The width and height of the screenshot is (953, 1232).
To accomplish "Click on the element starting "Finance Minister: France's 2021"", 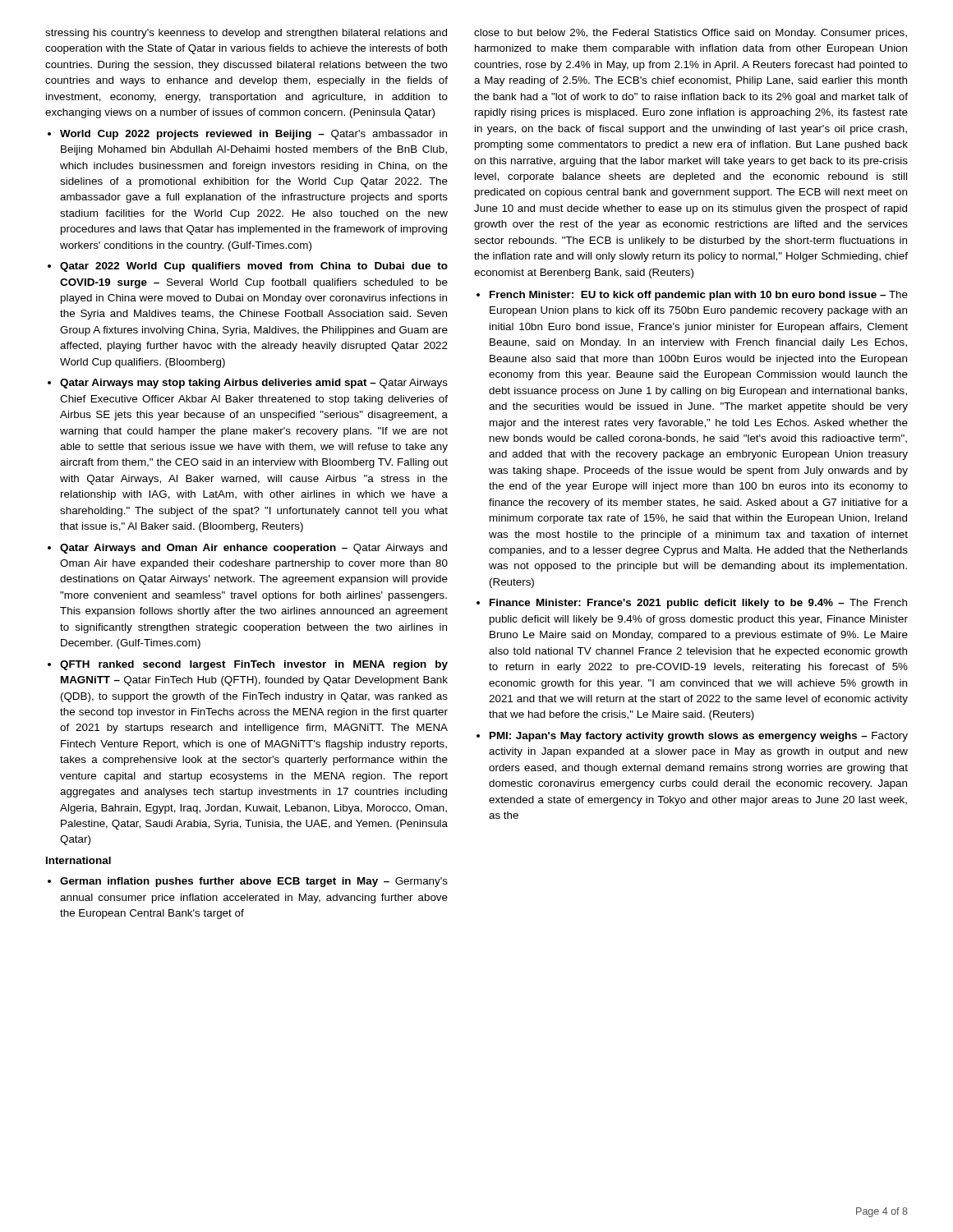I will (x=698, y=659).
